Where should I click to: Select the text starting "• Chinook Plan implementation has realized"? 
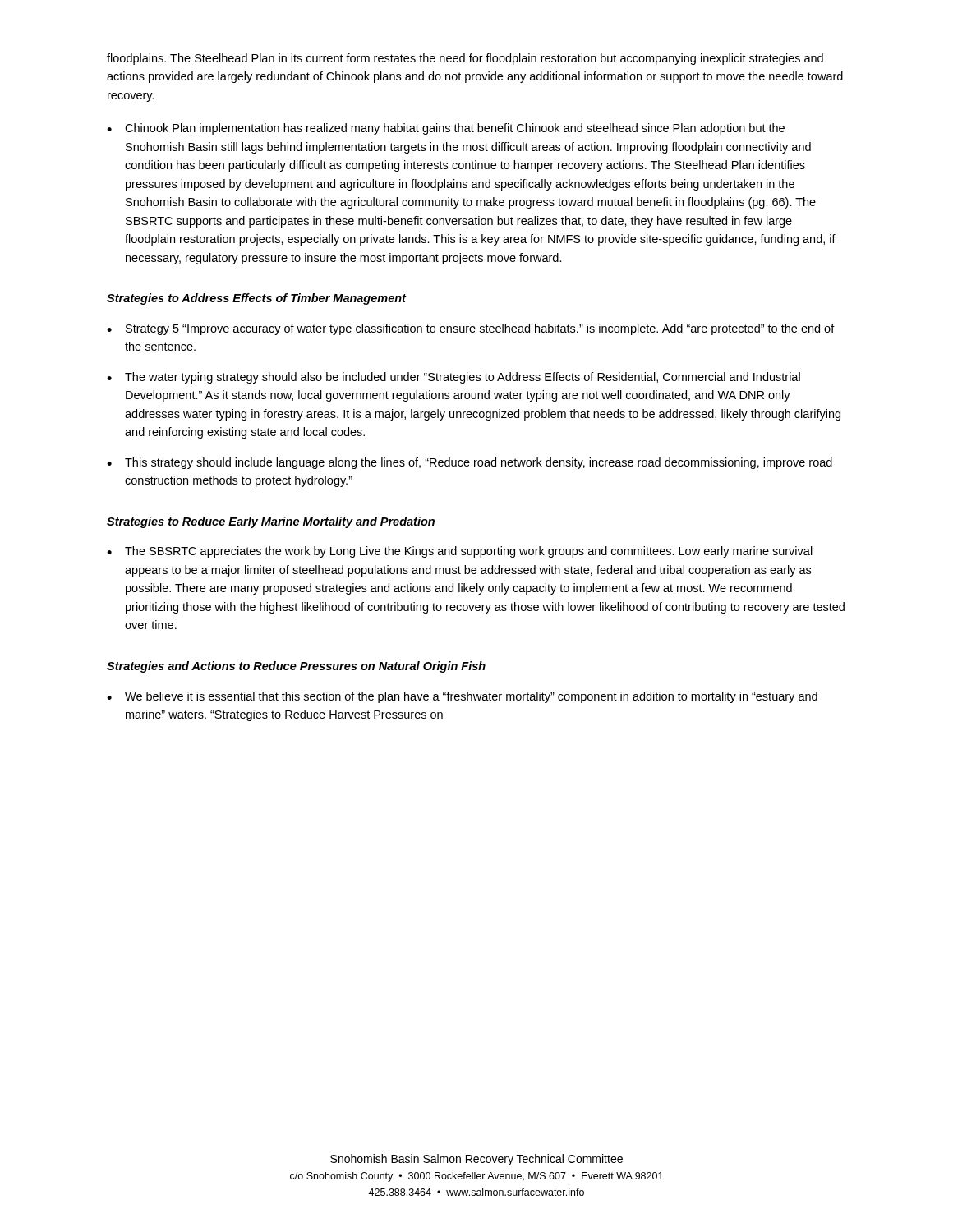coord(476,193)
